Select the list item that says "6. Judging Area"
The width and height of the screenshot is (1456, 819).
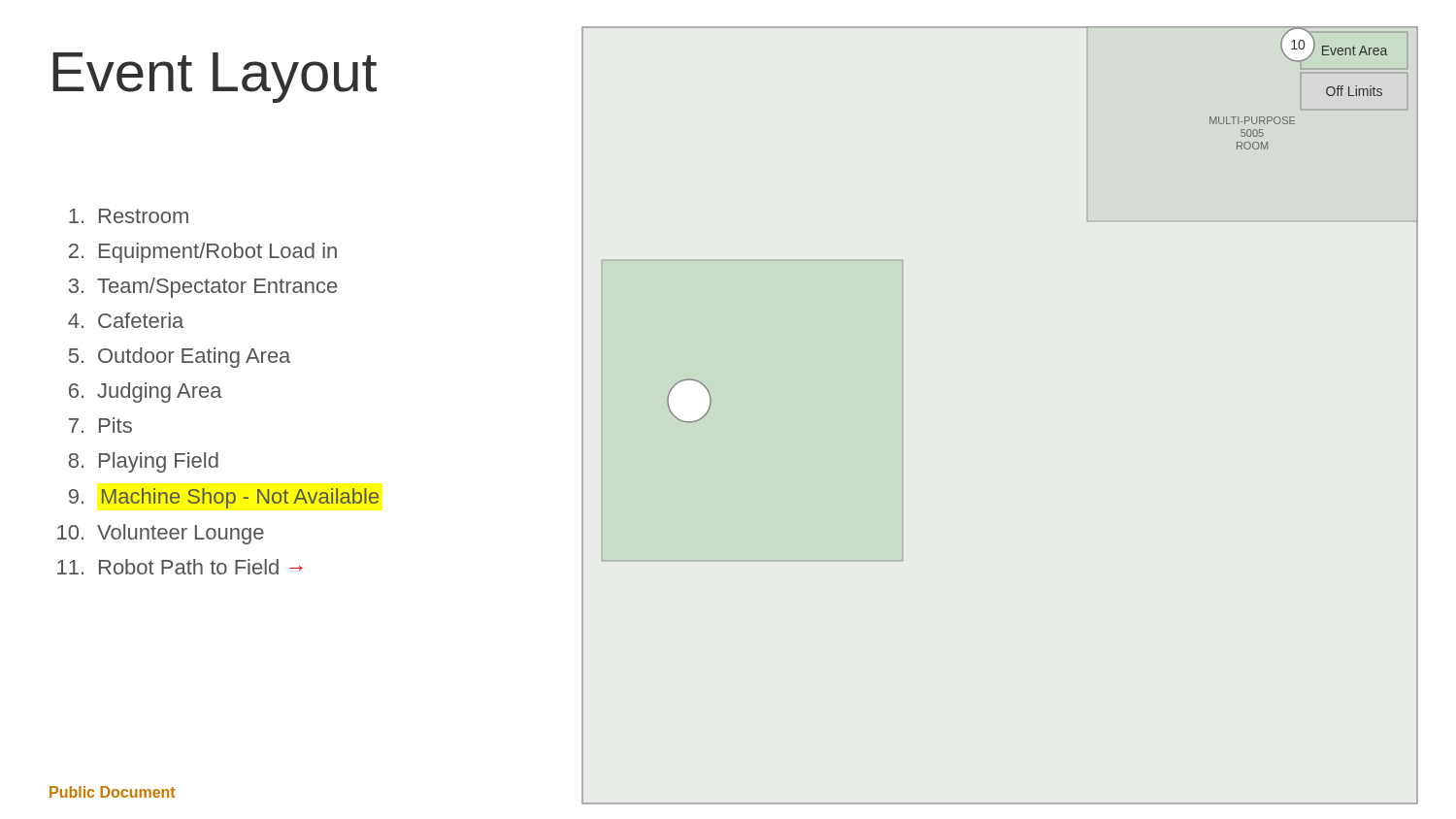(x=135, y=391)
